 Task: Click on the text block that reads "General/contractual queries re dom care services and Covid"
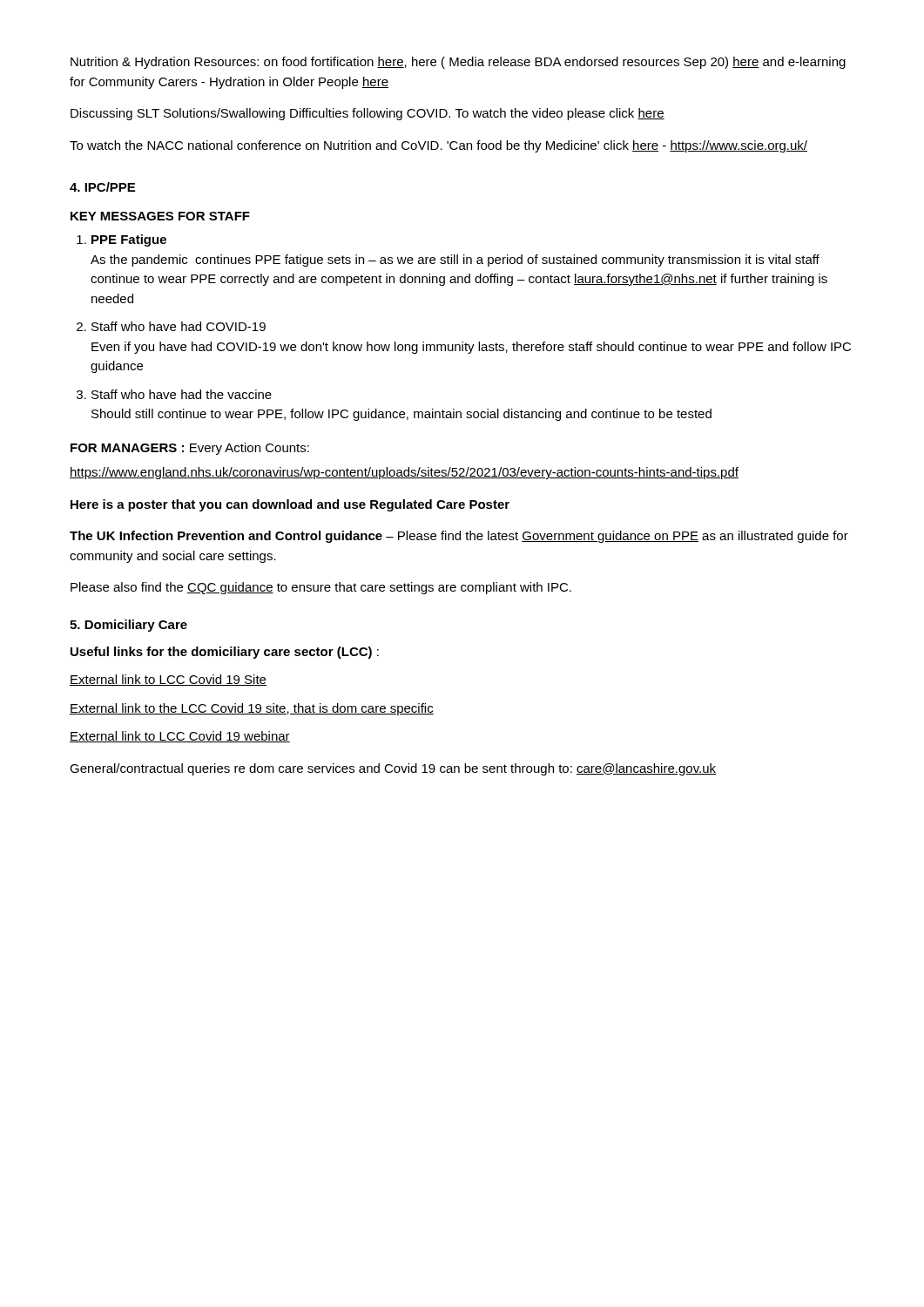click(x=393, y=768)
